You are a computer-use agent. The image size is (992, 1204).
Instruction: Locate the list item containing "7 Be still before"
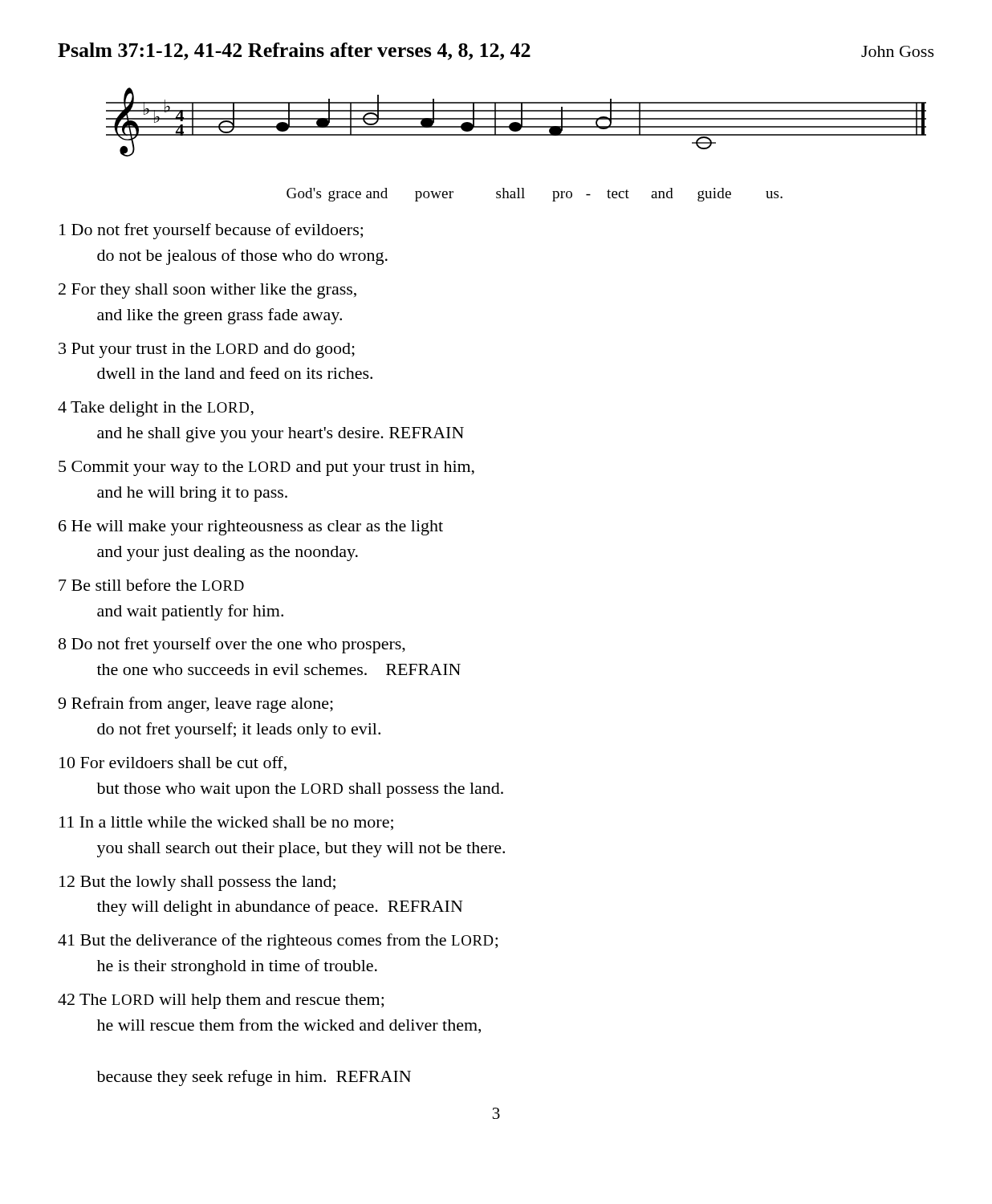pos(151,585)
